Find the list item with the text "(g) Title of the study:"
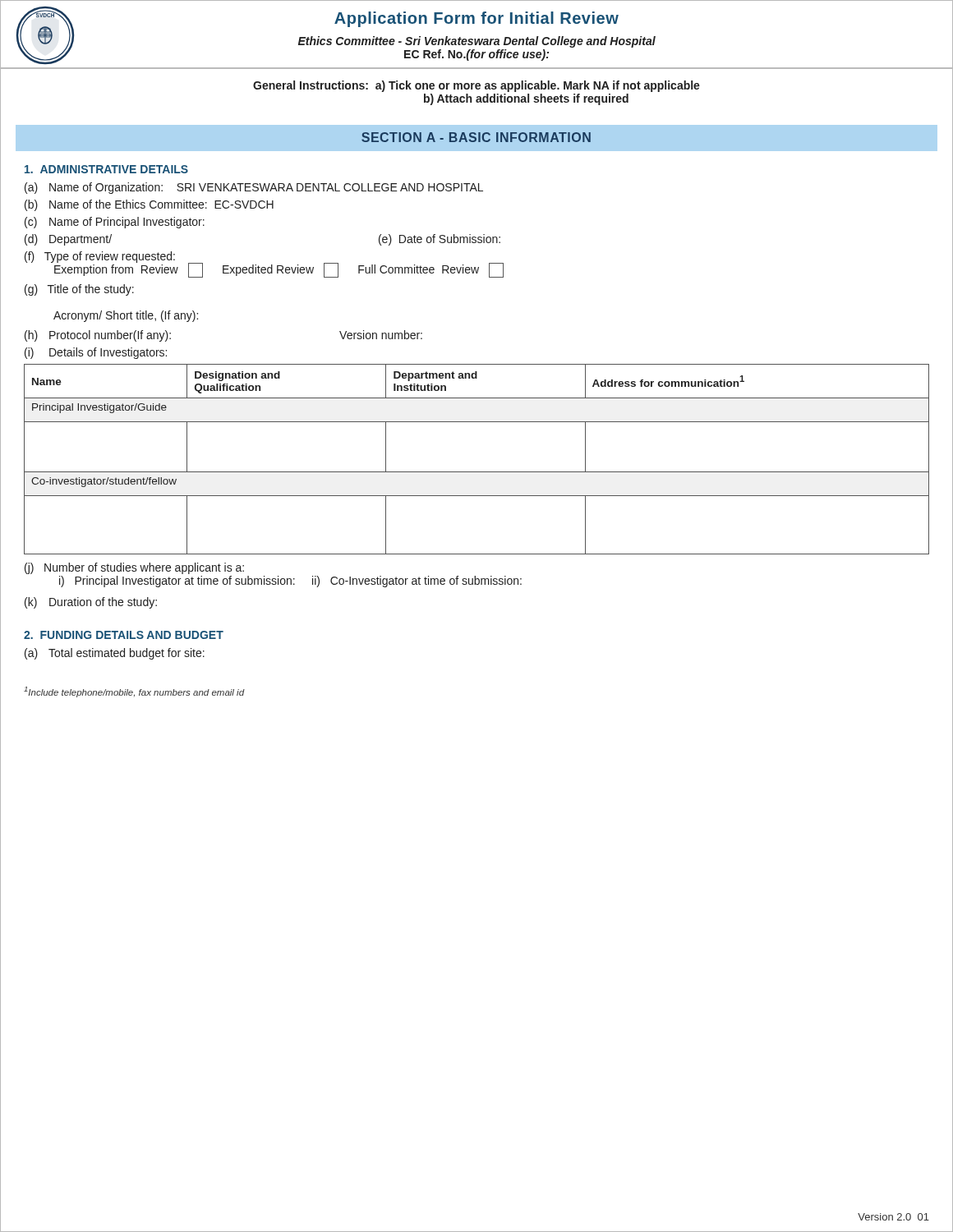The image size is (953, 1232). [x=112, y=302]
